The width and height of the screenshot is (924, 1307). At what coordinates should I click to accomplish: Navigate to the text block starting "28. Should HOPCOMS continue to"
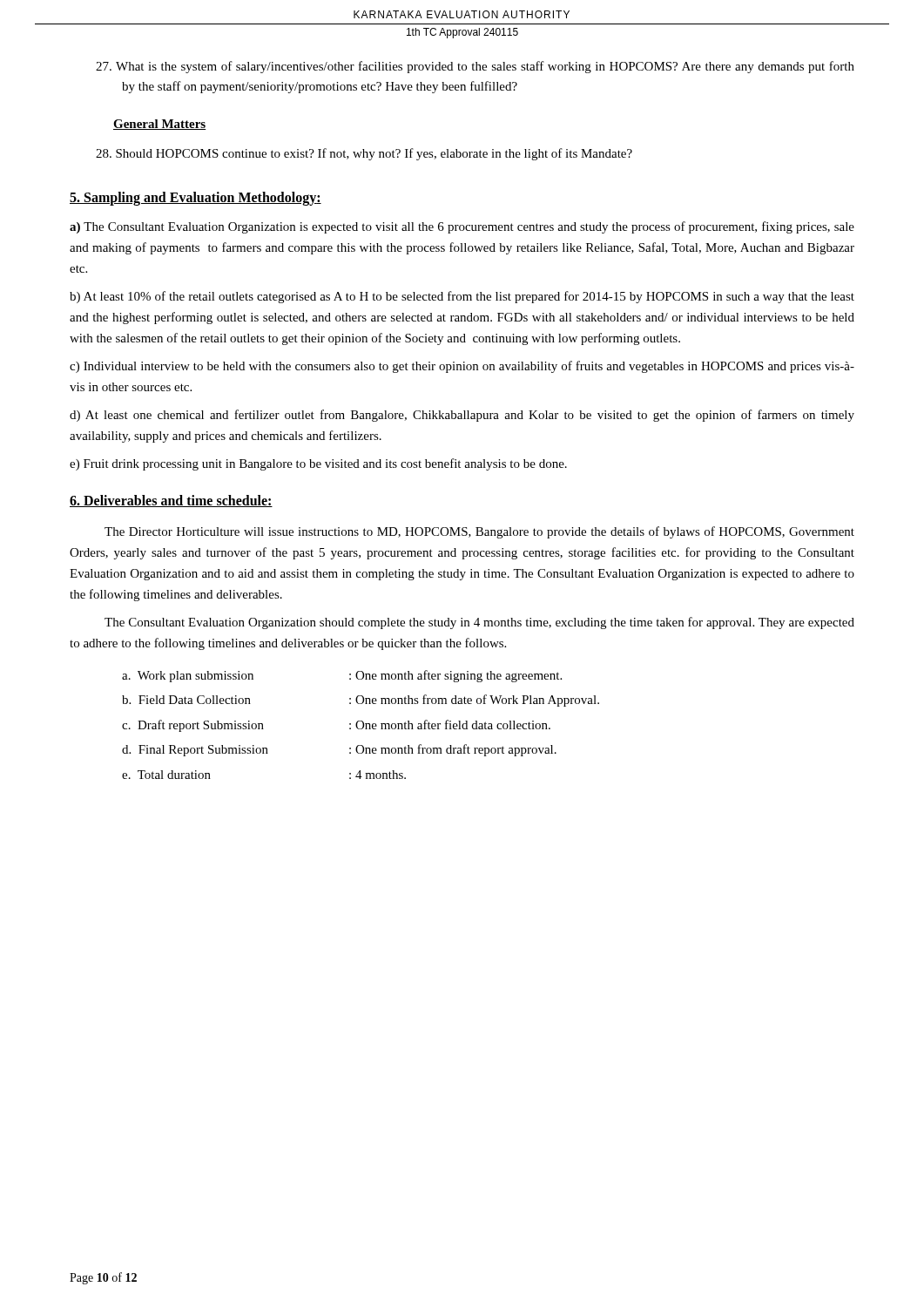pos(364,153)
